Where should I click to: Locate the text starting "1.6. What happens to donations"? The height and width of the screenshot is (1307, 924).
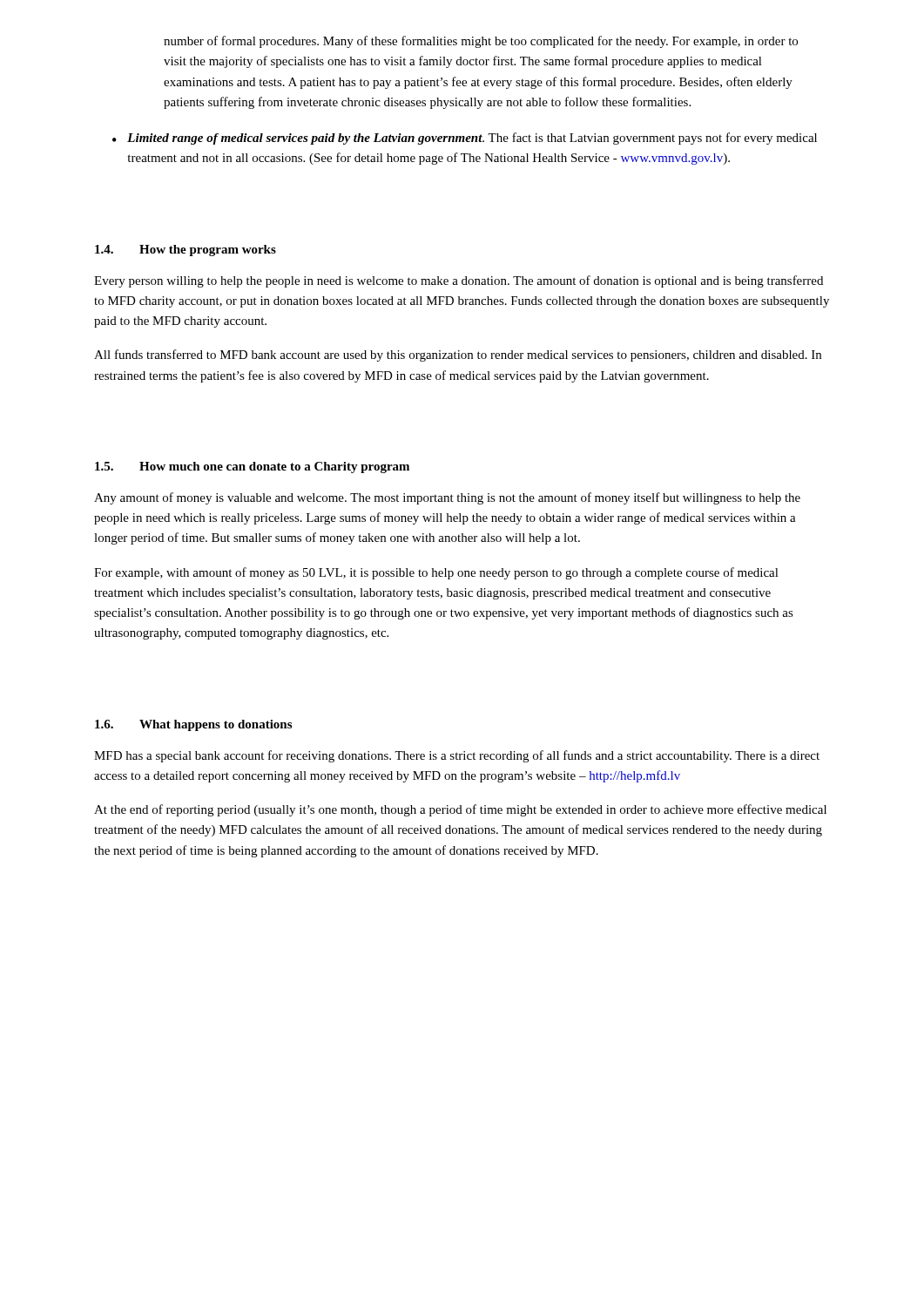193,725
